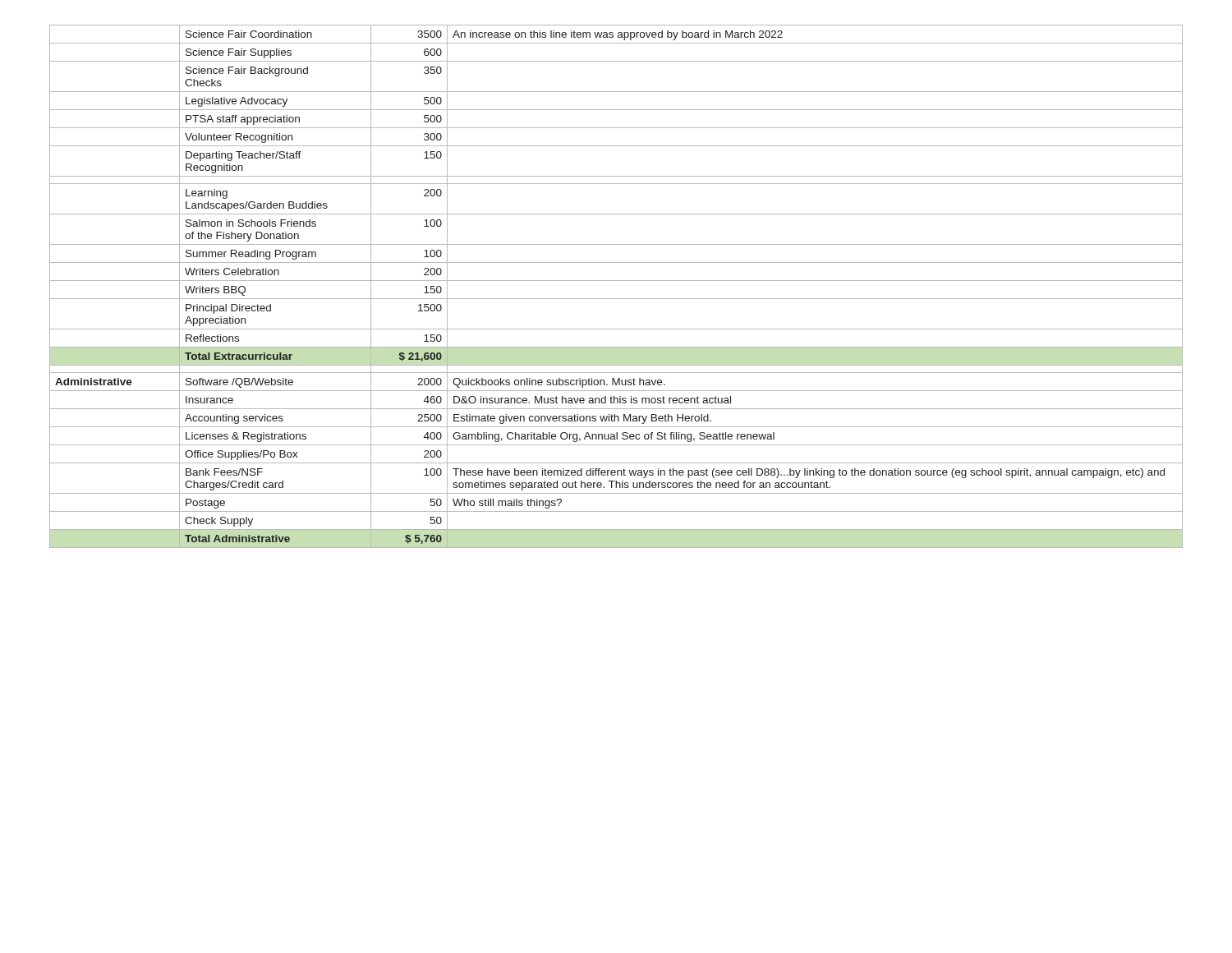Viewport: 1232px width, 953px height.
Task: Select the table that reads "Bank Fees/NSF Charges/Credit card"
Action: pyautogui.click(x=616, y=286)
